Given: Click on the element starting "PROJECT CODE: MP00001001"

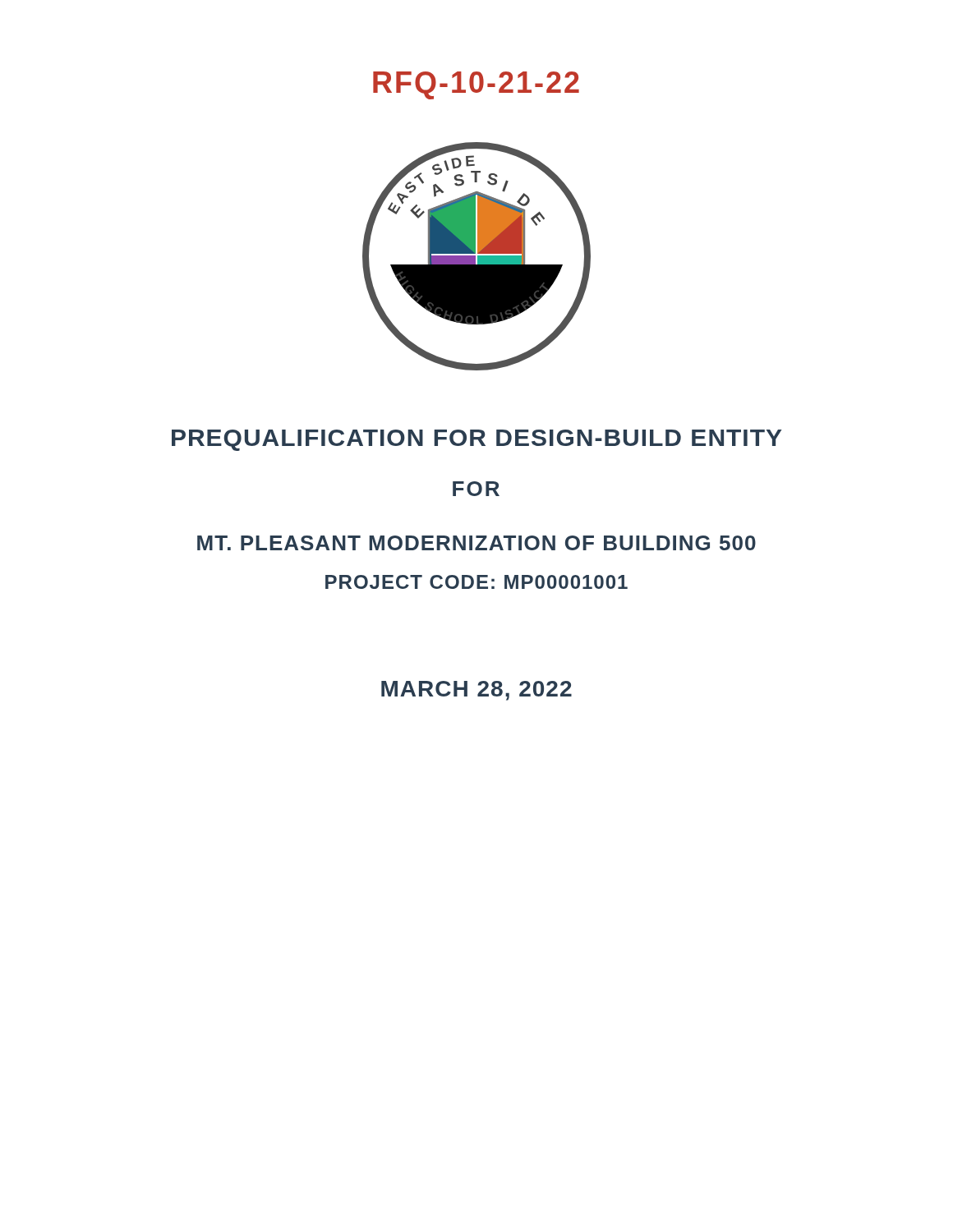Looking at the screenshot, I should point(476,582).
